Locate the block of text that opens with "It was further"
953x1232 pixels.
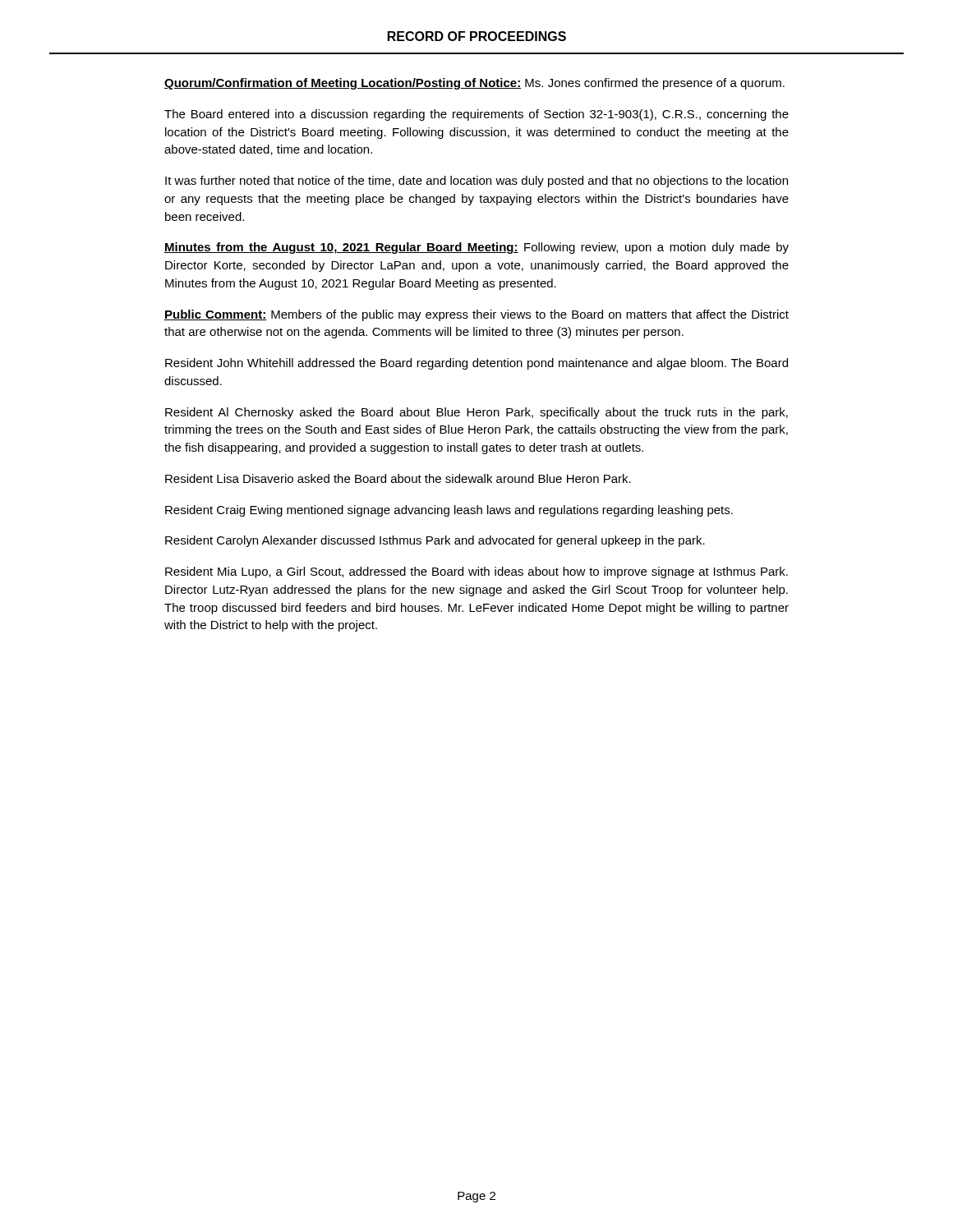click(476, 198)
